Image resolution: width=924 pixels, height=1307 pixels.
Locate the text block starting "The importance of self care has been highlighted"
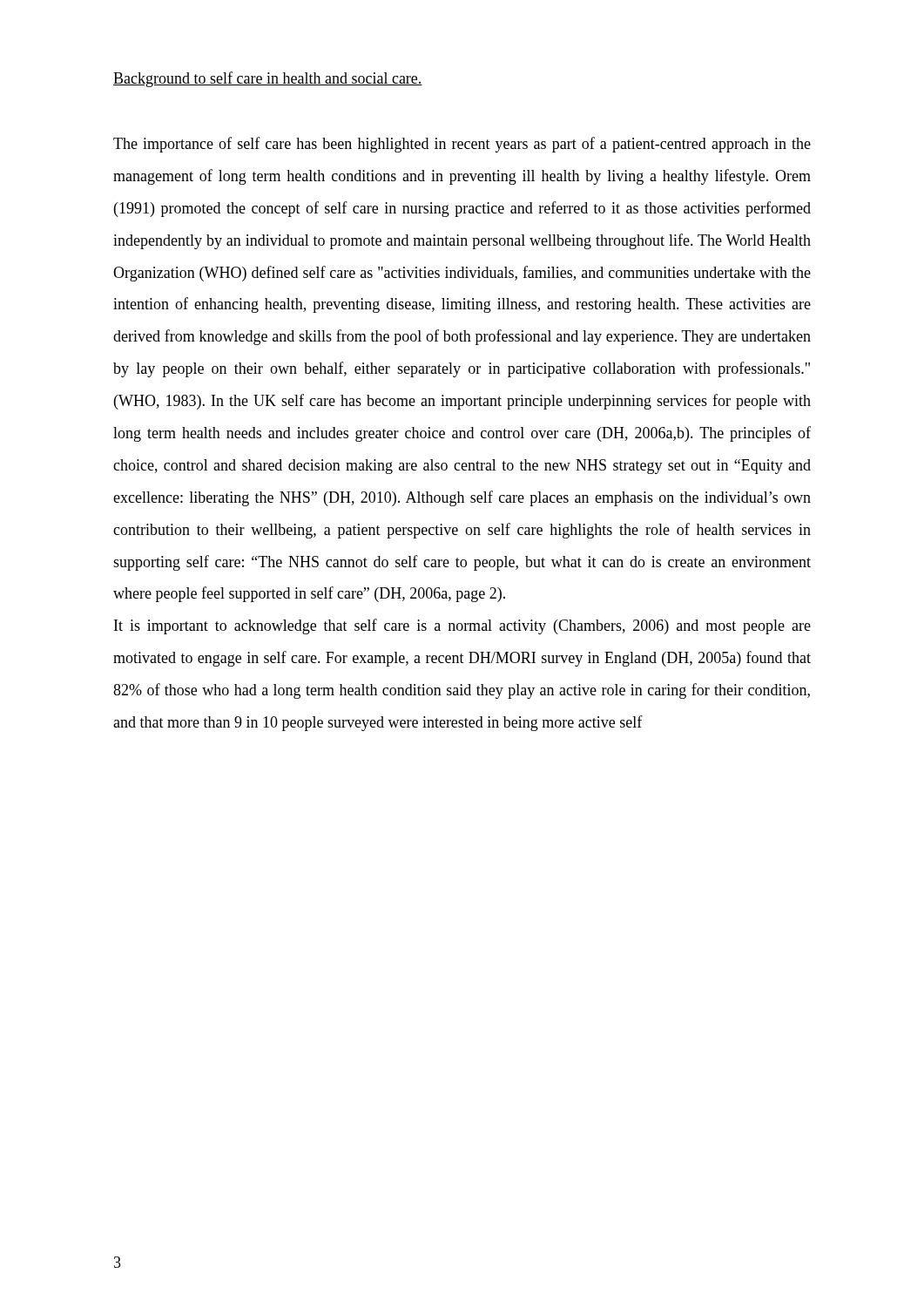pos(462,369)
